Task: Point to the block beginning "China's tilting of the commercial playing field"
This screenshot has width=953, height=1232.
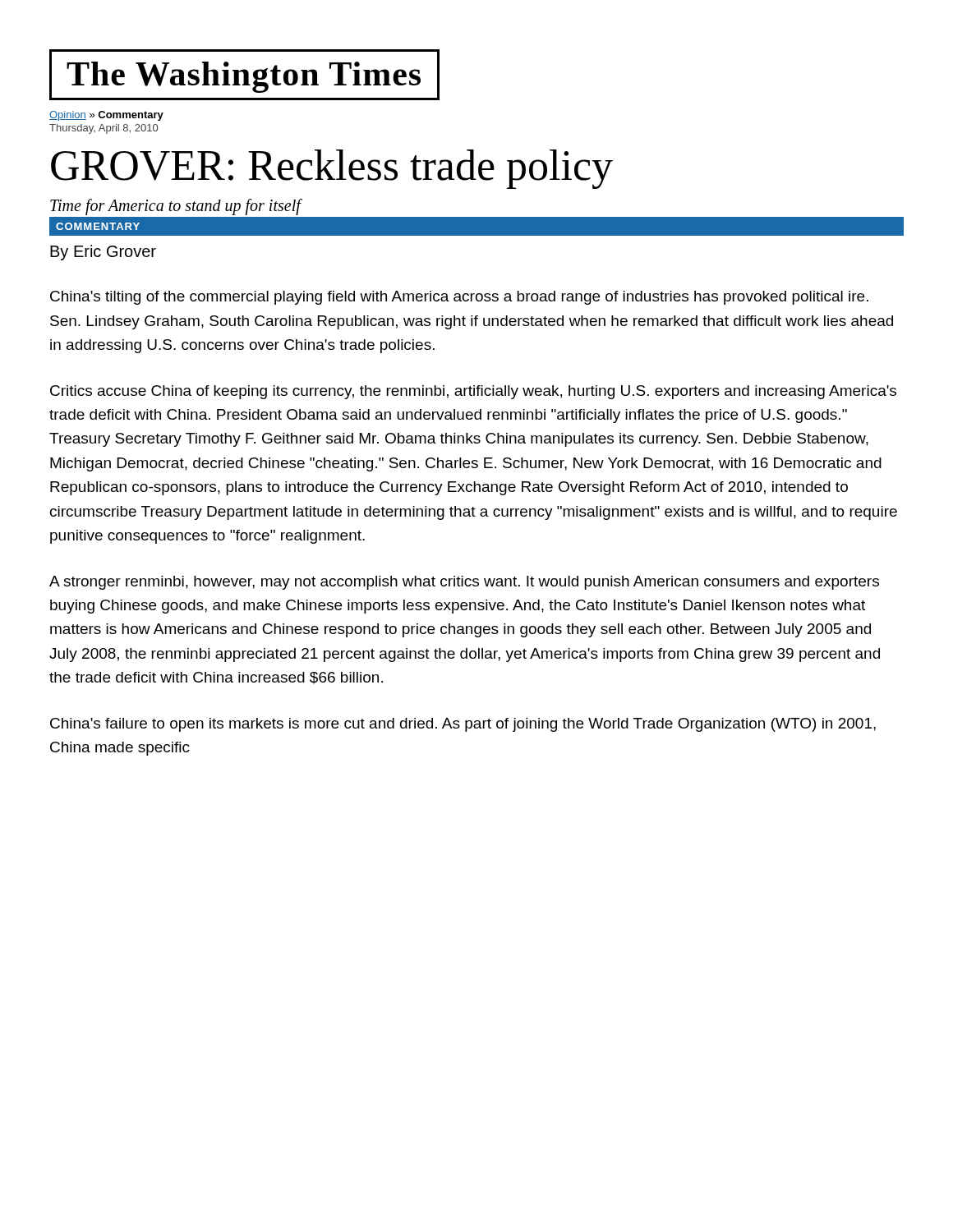Action: [476, 321]
